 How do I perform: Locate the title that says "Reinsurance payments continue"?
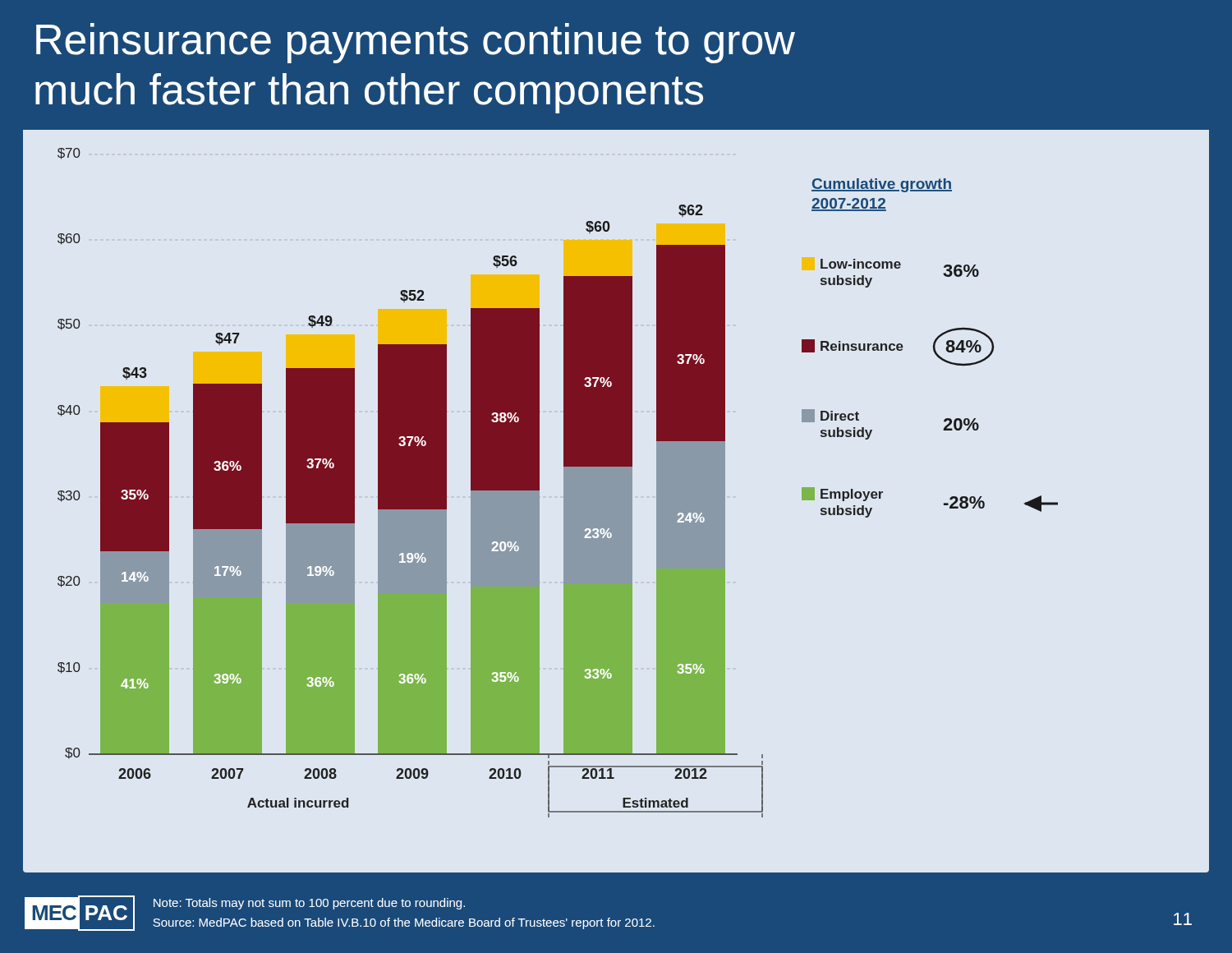click(414, 65)
